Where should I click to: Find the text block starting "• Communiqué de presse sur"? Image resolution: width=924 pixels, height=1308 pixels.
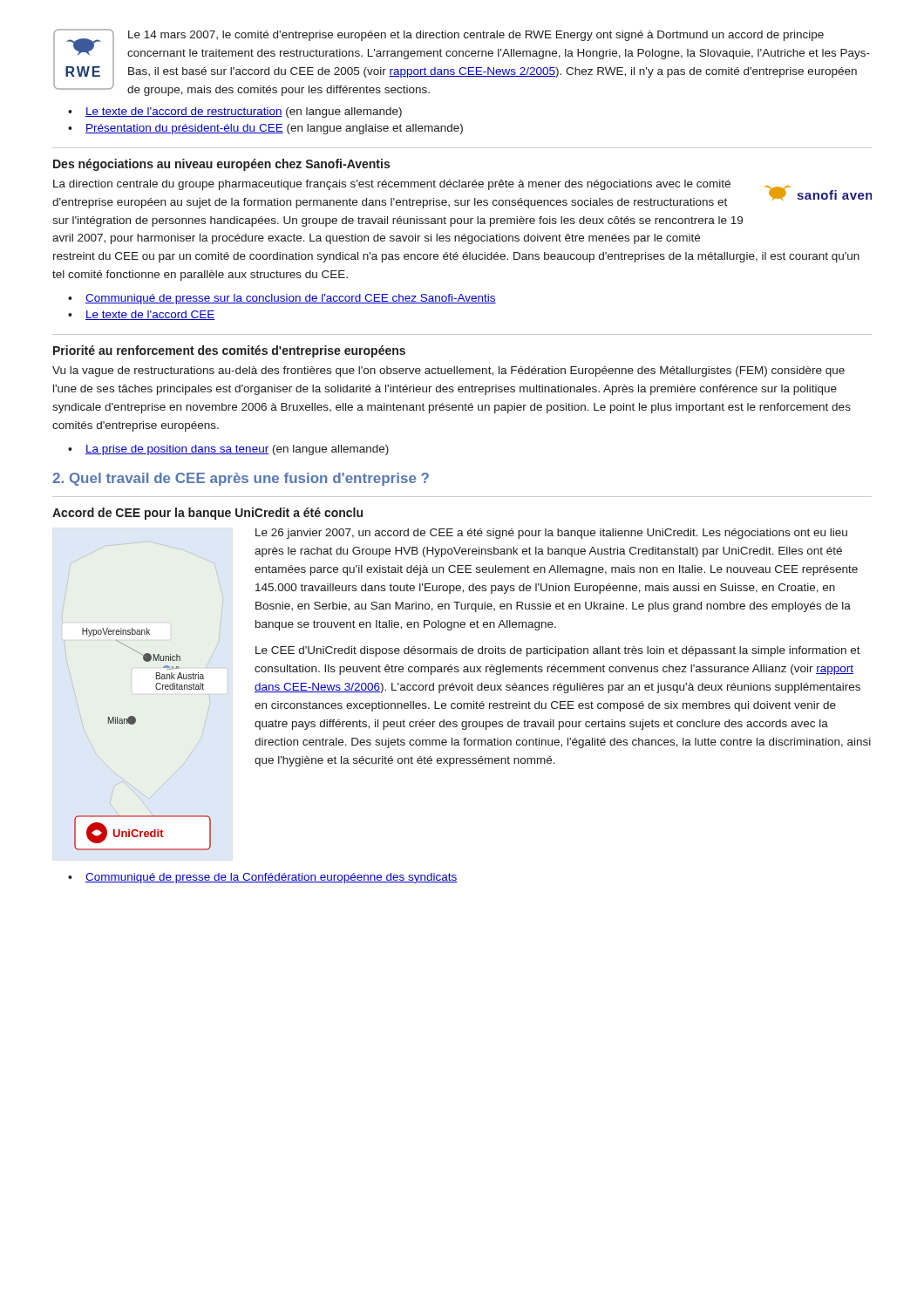coord(282,298)
